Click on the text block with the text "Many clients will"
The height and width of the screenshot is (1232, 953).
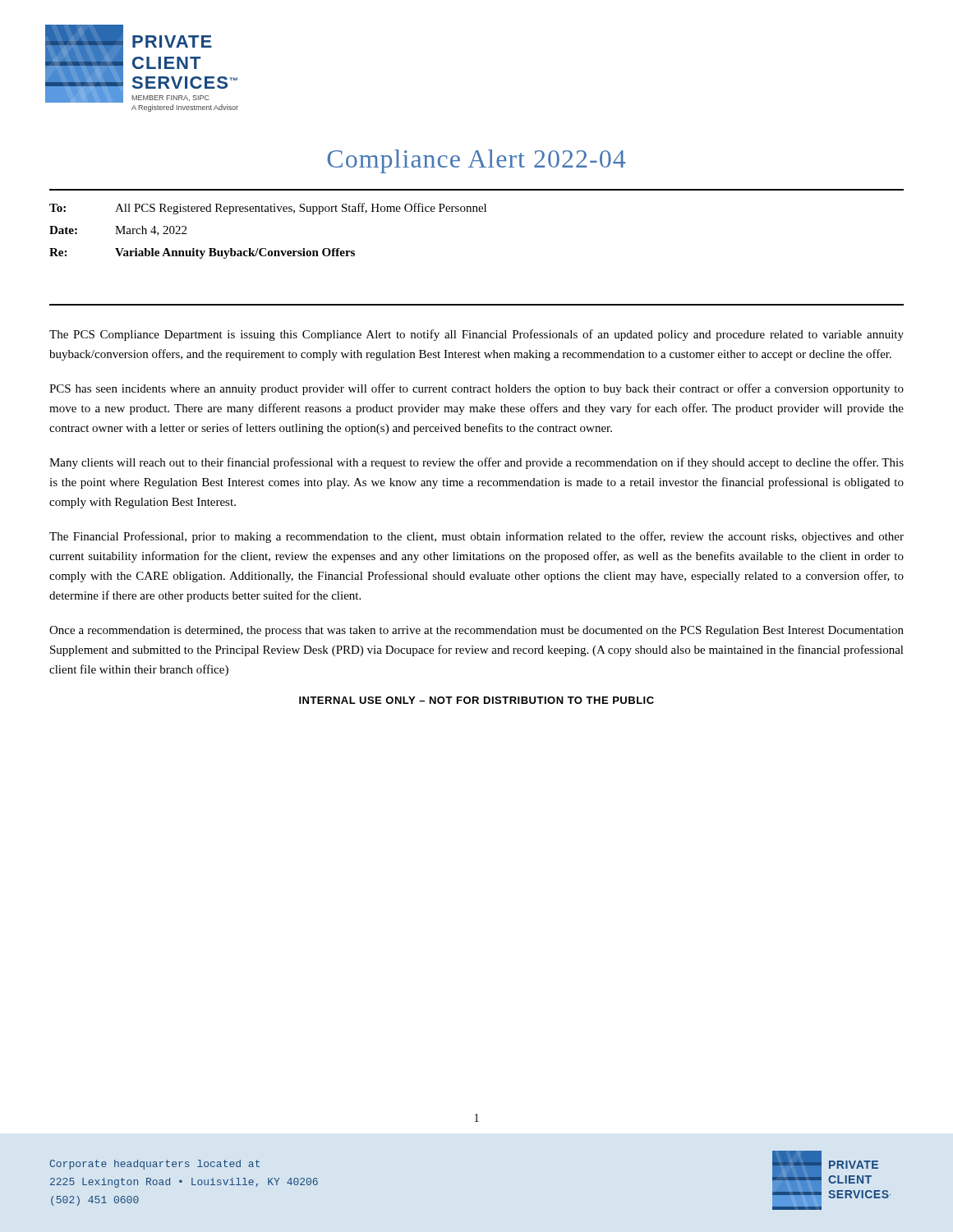(476, 482)
